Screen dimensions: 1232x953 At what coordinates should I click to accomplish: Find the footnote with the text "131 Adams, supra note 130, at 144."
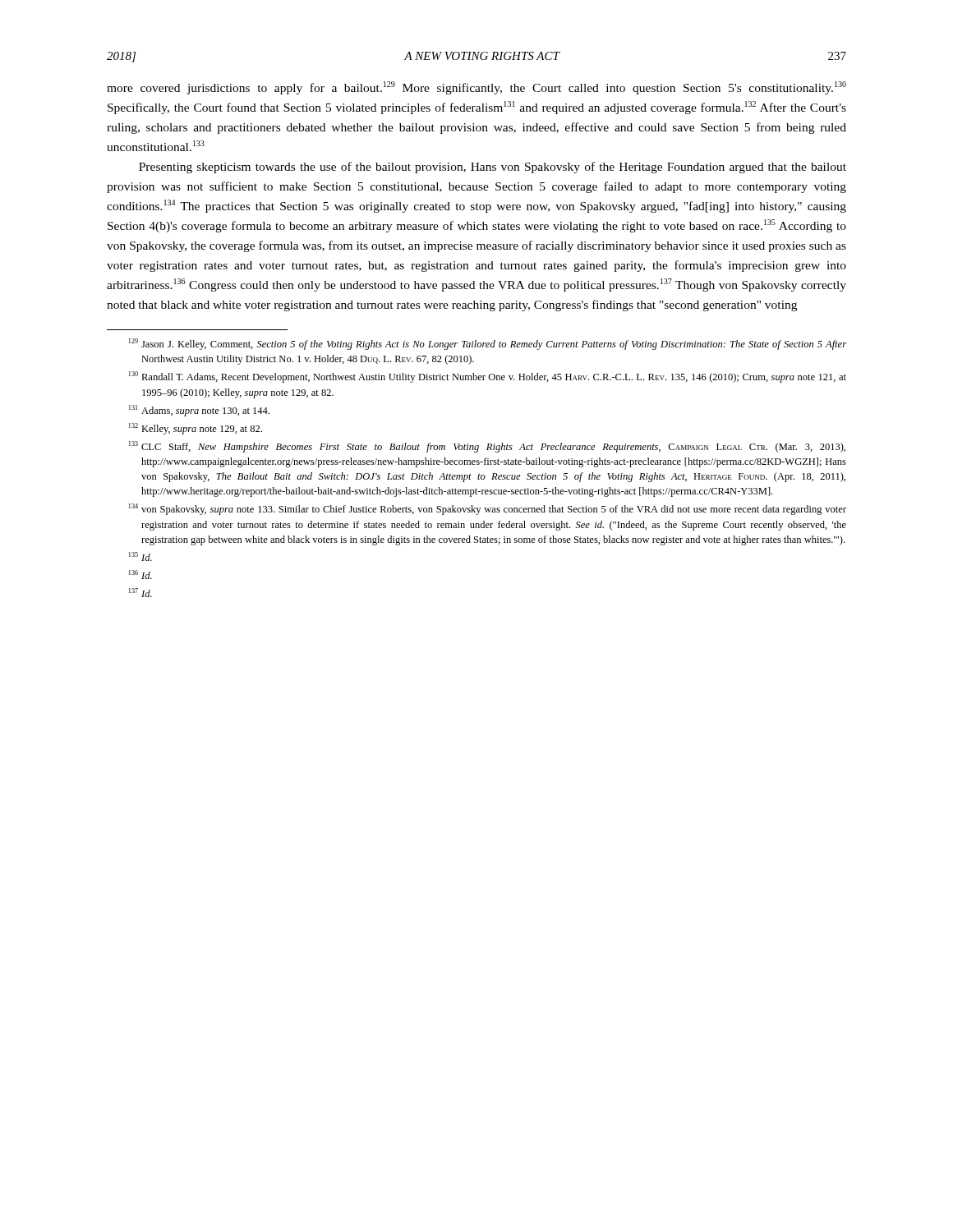[199, 411]
